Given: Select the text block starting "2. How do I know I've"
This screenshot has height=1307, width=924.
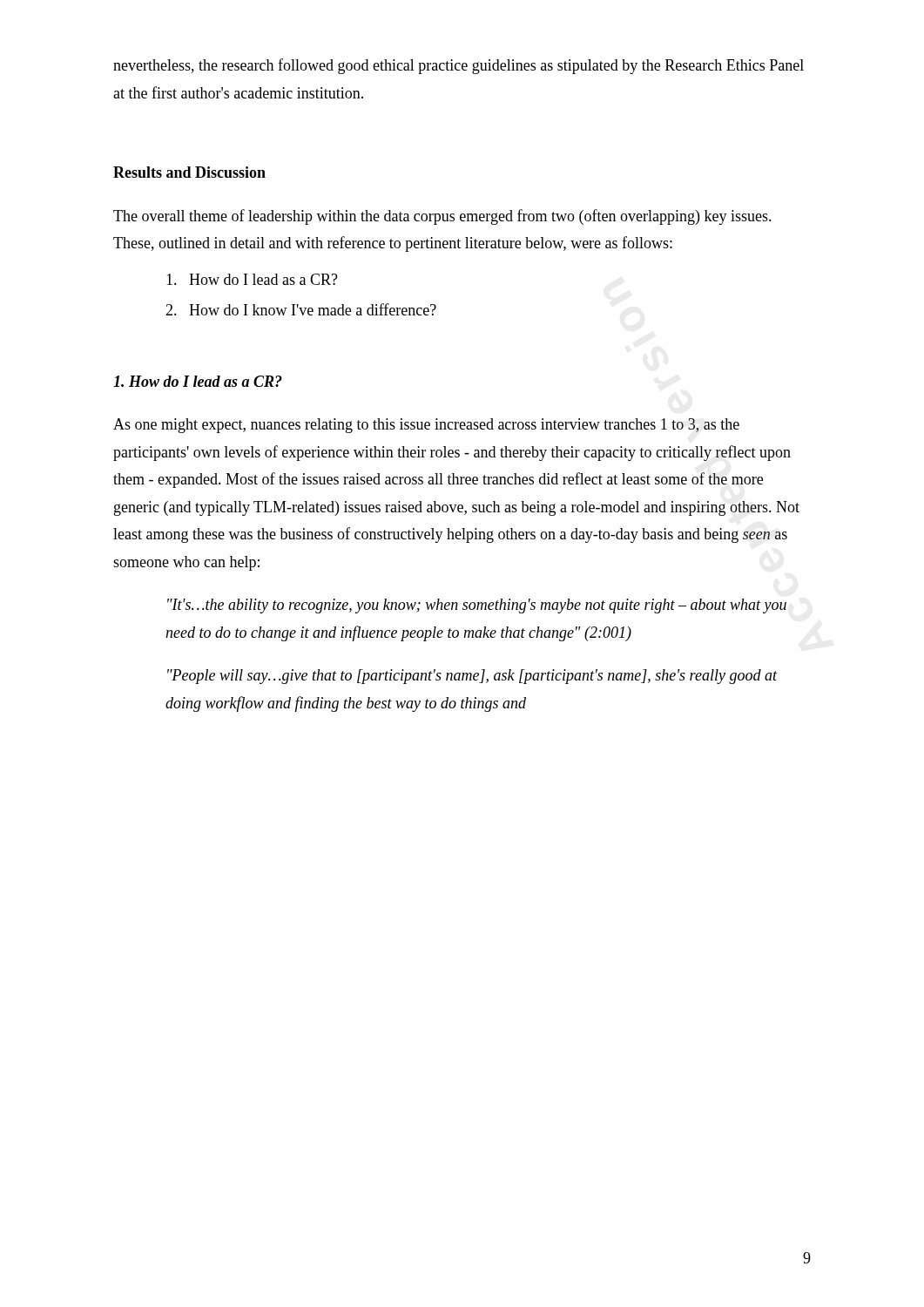Looking at the screenshot, I should pos(301,310).
